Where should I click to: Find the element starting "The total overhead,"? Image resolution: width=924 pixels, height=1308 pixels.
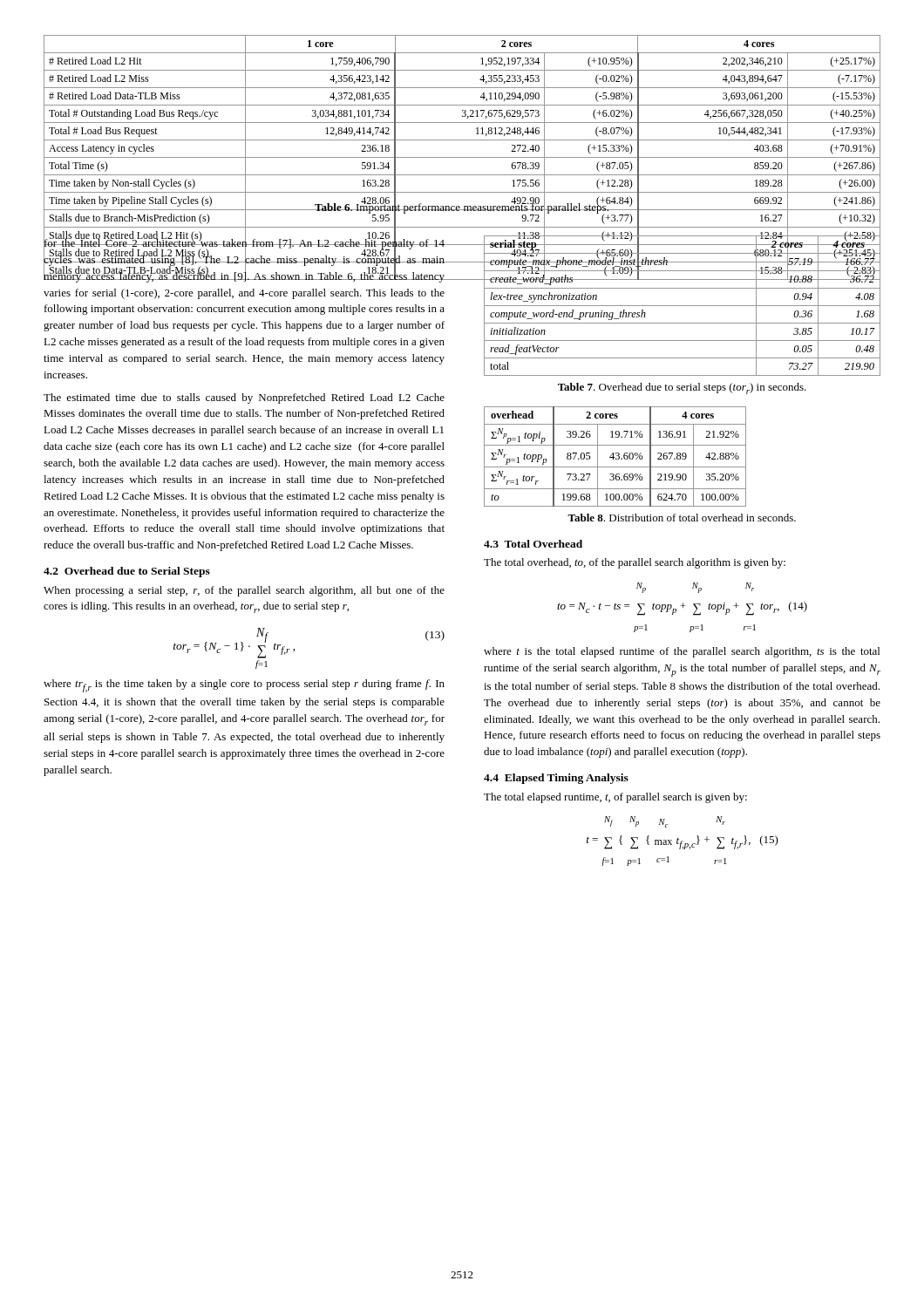[682, 563]
